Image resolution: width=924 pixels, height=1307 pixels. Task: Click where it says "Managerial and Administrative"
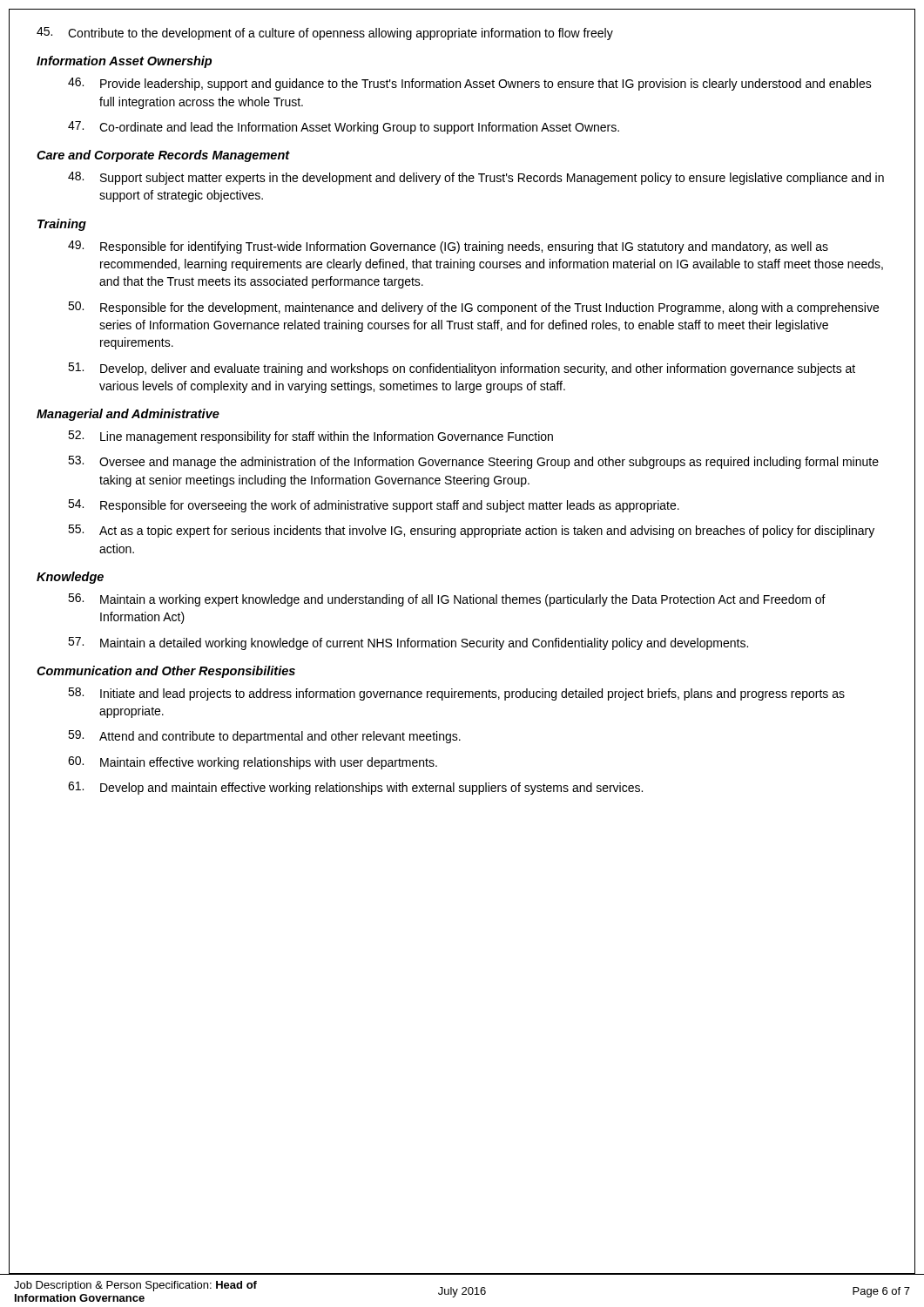coord(128,414)
